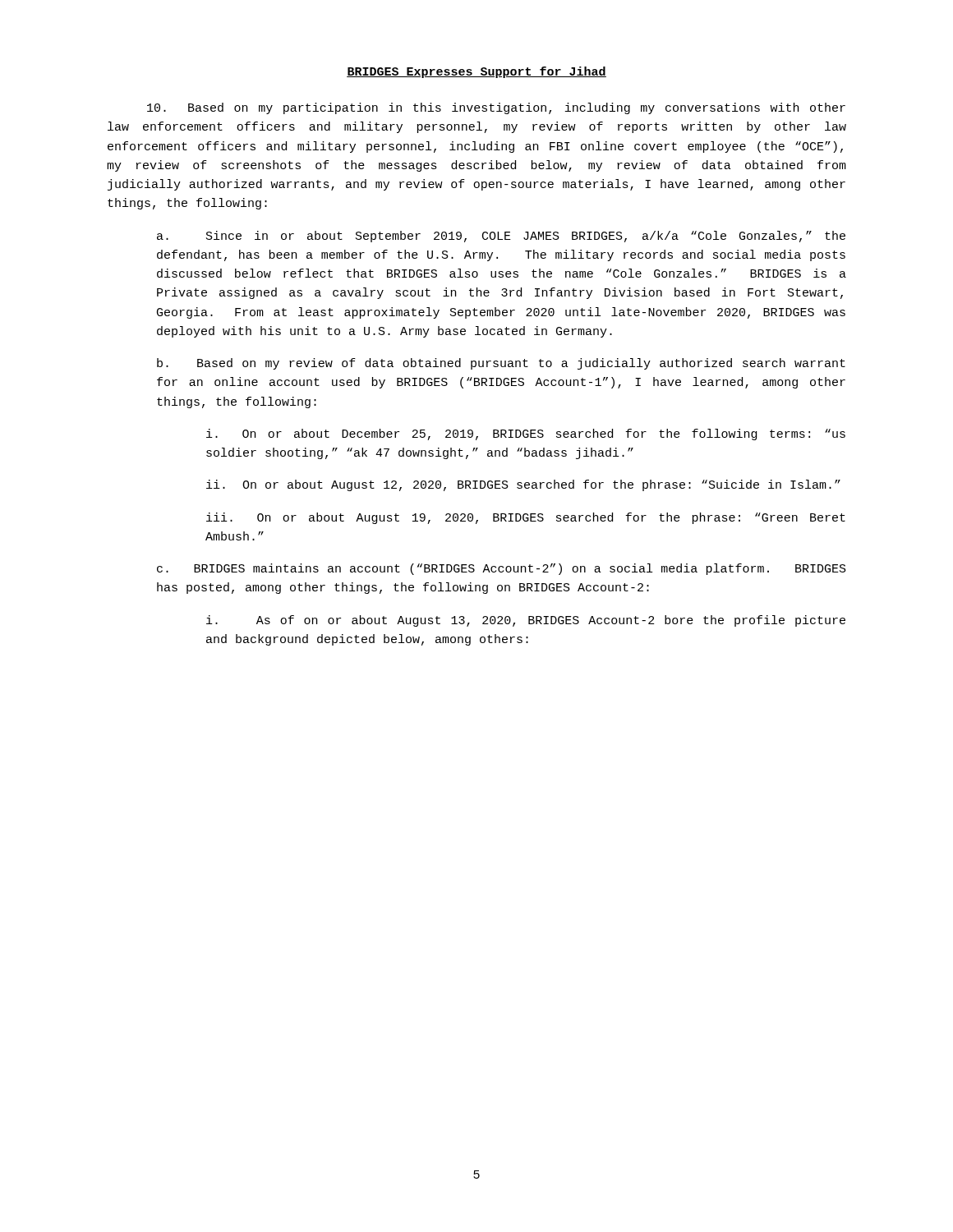Image resolution: width=953 pixels, height=1232 pixels.
Task: Find the text block with the text "Based on my participation"
Action: (x=476, y=157)
